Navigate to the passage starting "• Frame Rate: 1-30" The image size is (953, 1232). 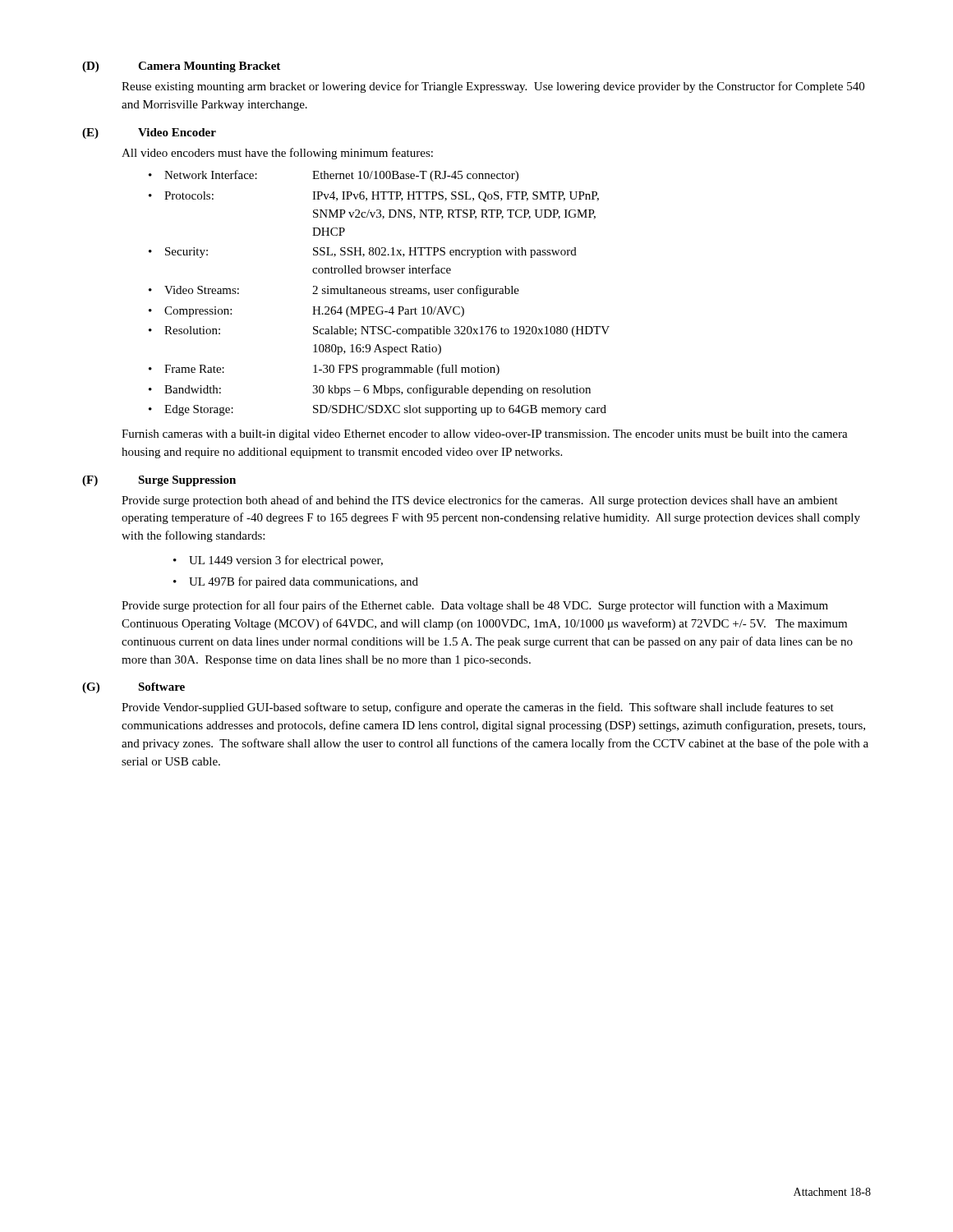tap(324, 369)
